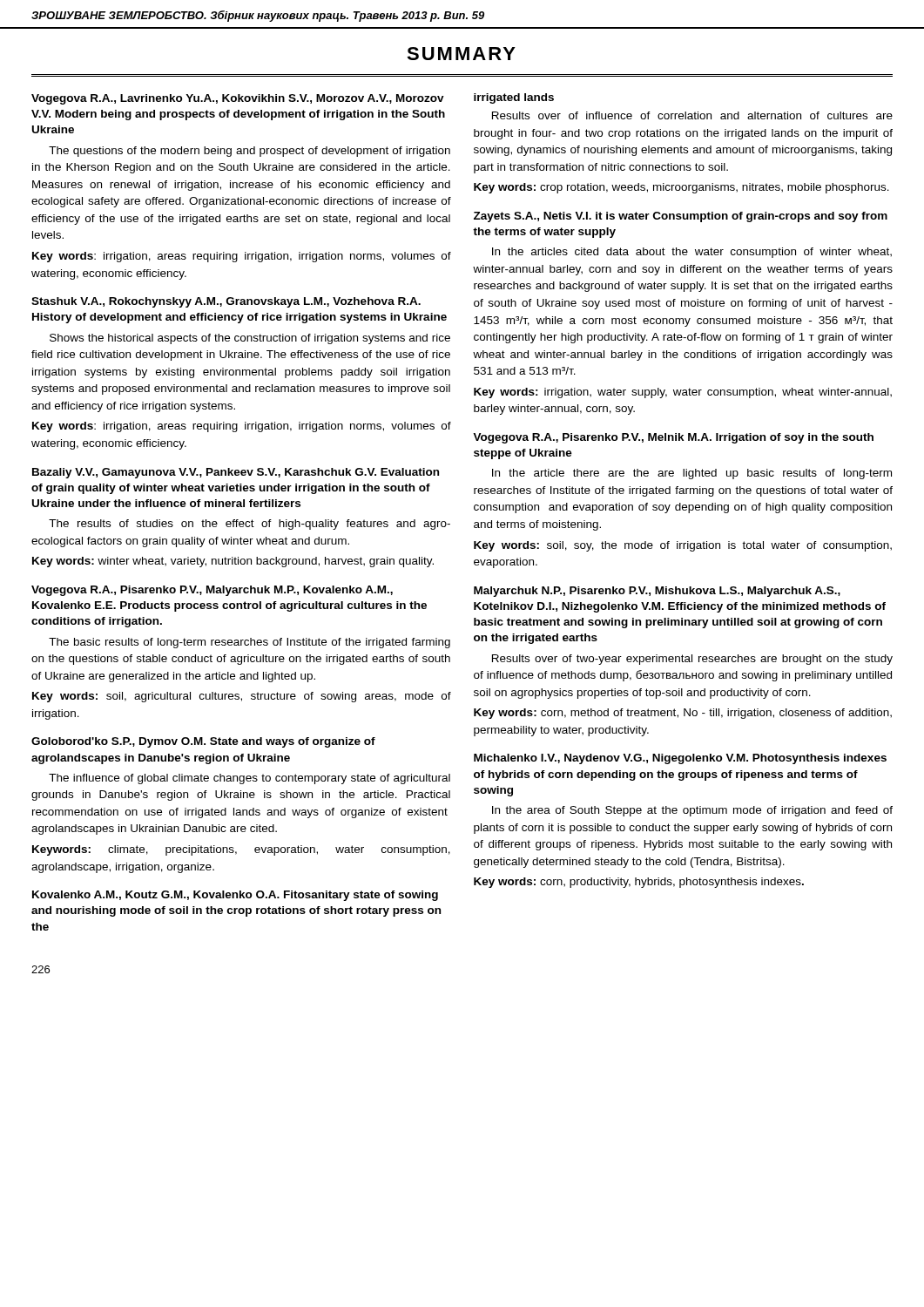
Task: Locate the text block with the text "Kovalenko A.M., Koutz G.M., Kovalenko O.A. Fitosanitary"
Action: click(x=241, y=911)
